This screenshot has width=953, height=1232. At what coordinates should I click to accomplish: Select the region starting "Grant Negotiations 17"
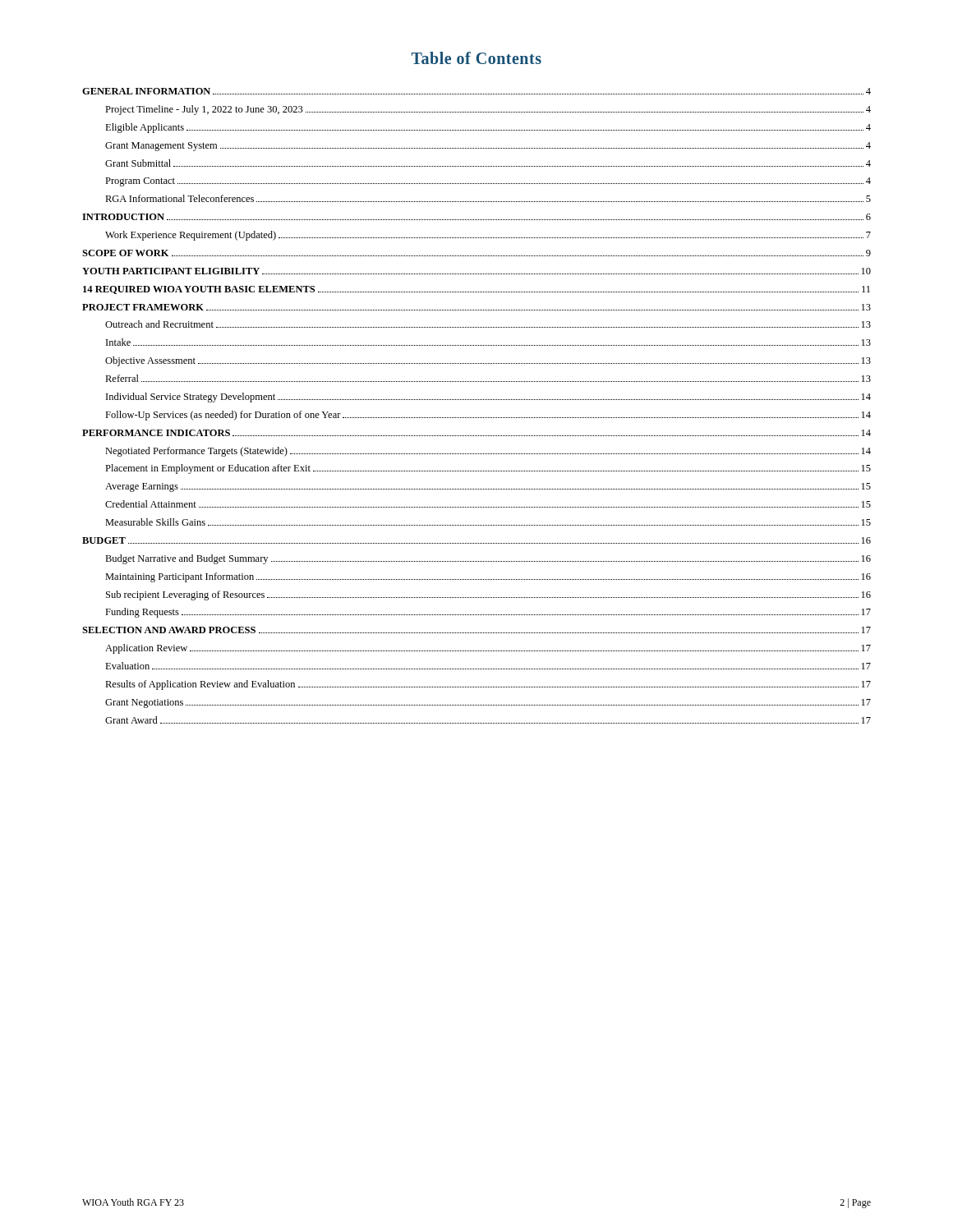click(x=476, y=703)
